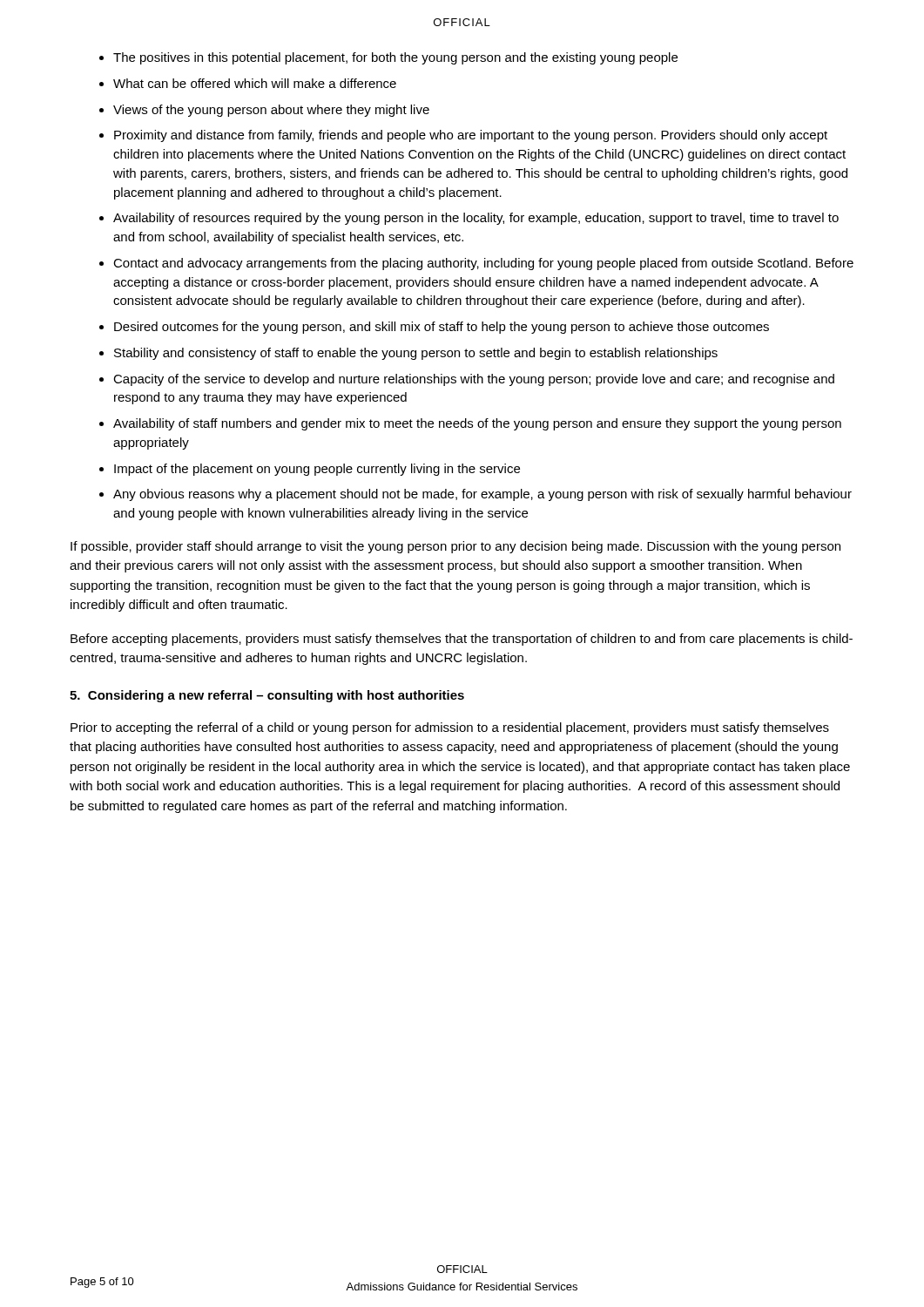This screenshot has height=1307, width=924.
Task: Select the text block starting "Availability of resources required"
Action: coord(476,227)
